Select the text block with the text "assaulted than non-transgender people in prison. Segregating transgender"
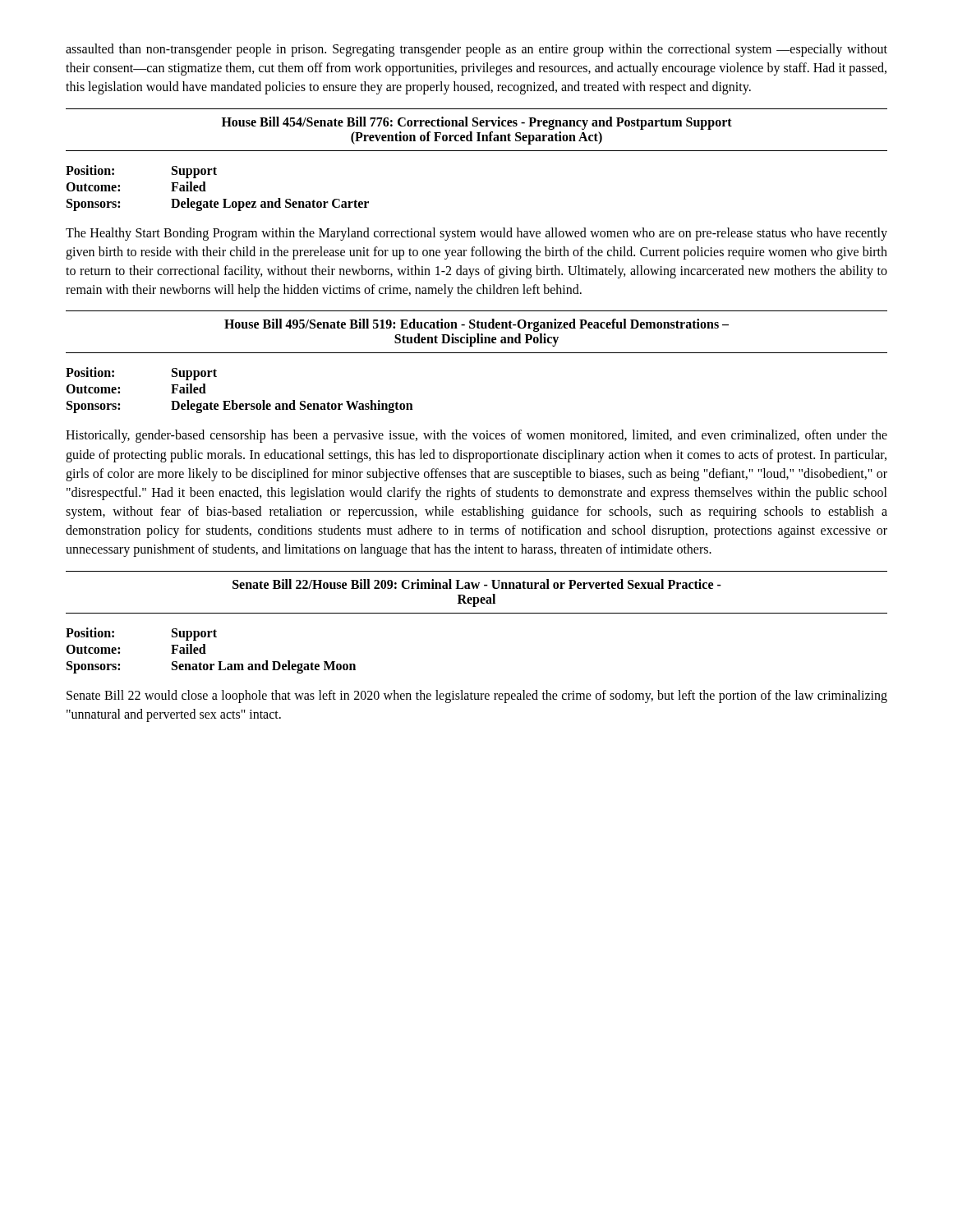Screen dimensions: 1232x953 pos(476,68)
